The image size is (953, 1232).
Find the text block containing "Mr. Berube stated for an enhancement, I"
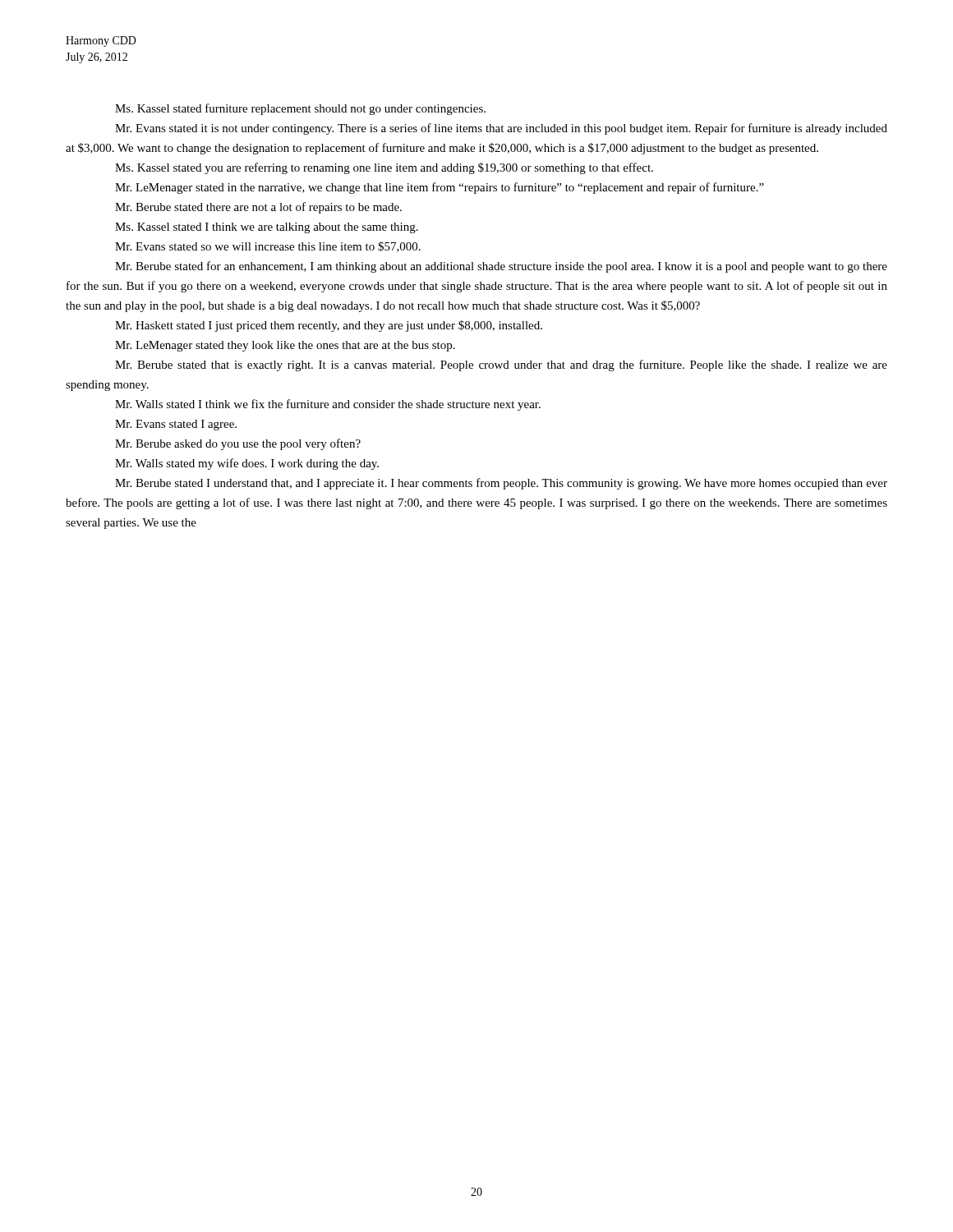pos(476,286)
